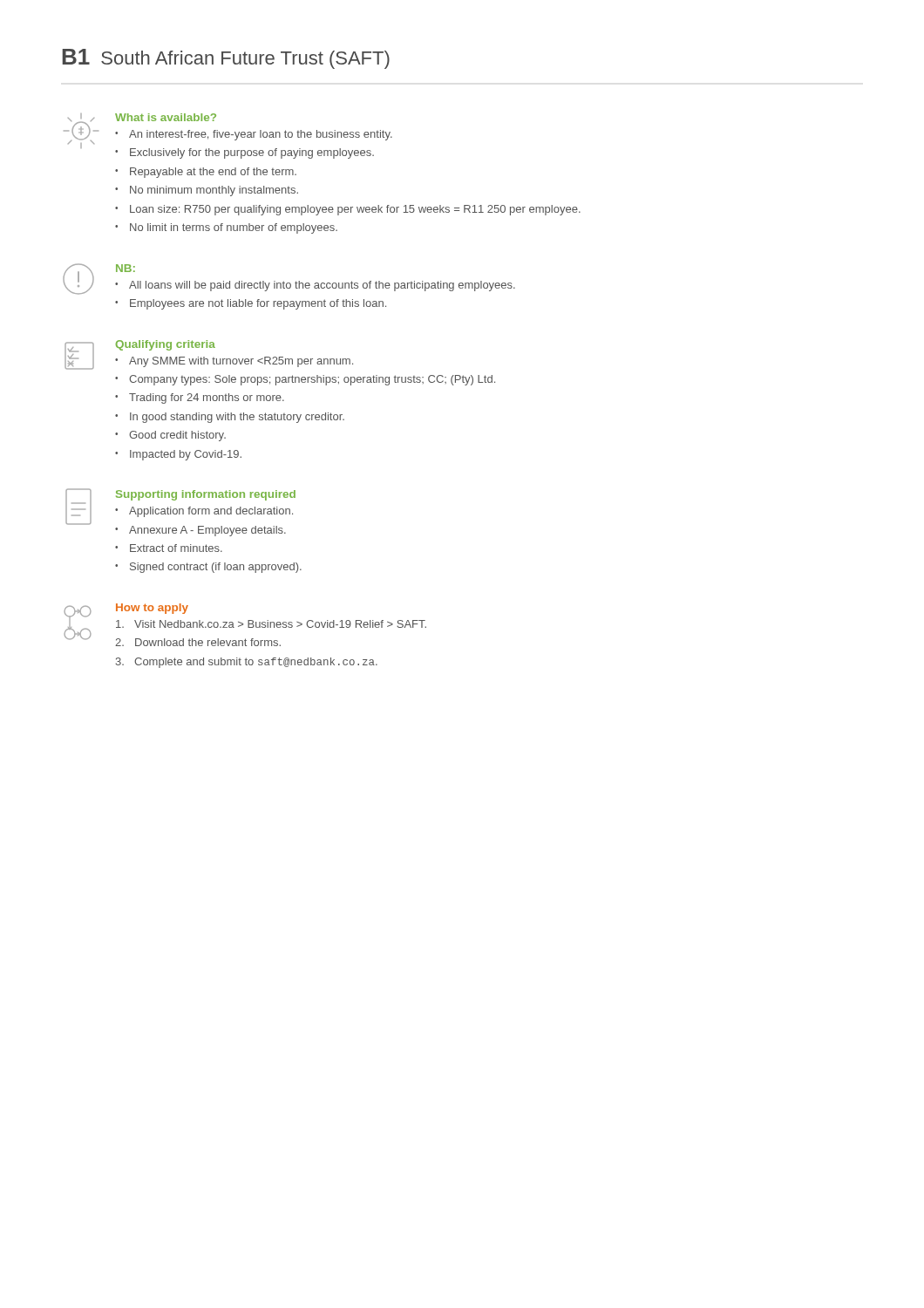Screen dimensions: 1308x924
Task: Click on the list item that reads "3. Complete and"
Action: [x=246, y=661]
